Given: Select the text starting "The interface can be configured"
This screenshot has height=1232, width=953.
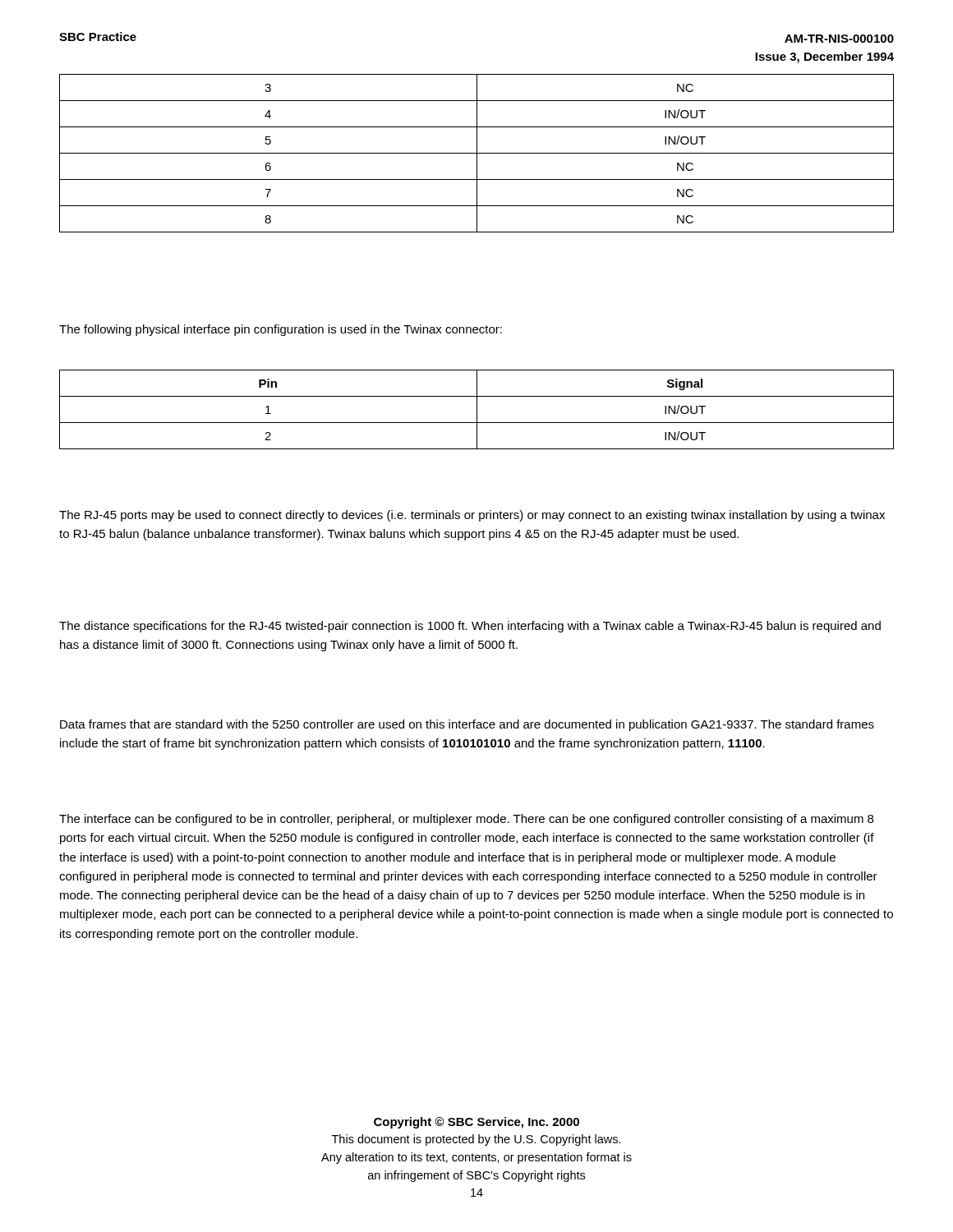Looking at the screenshot, I should coord(476,876).
